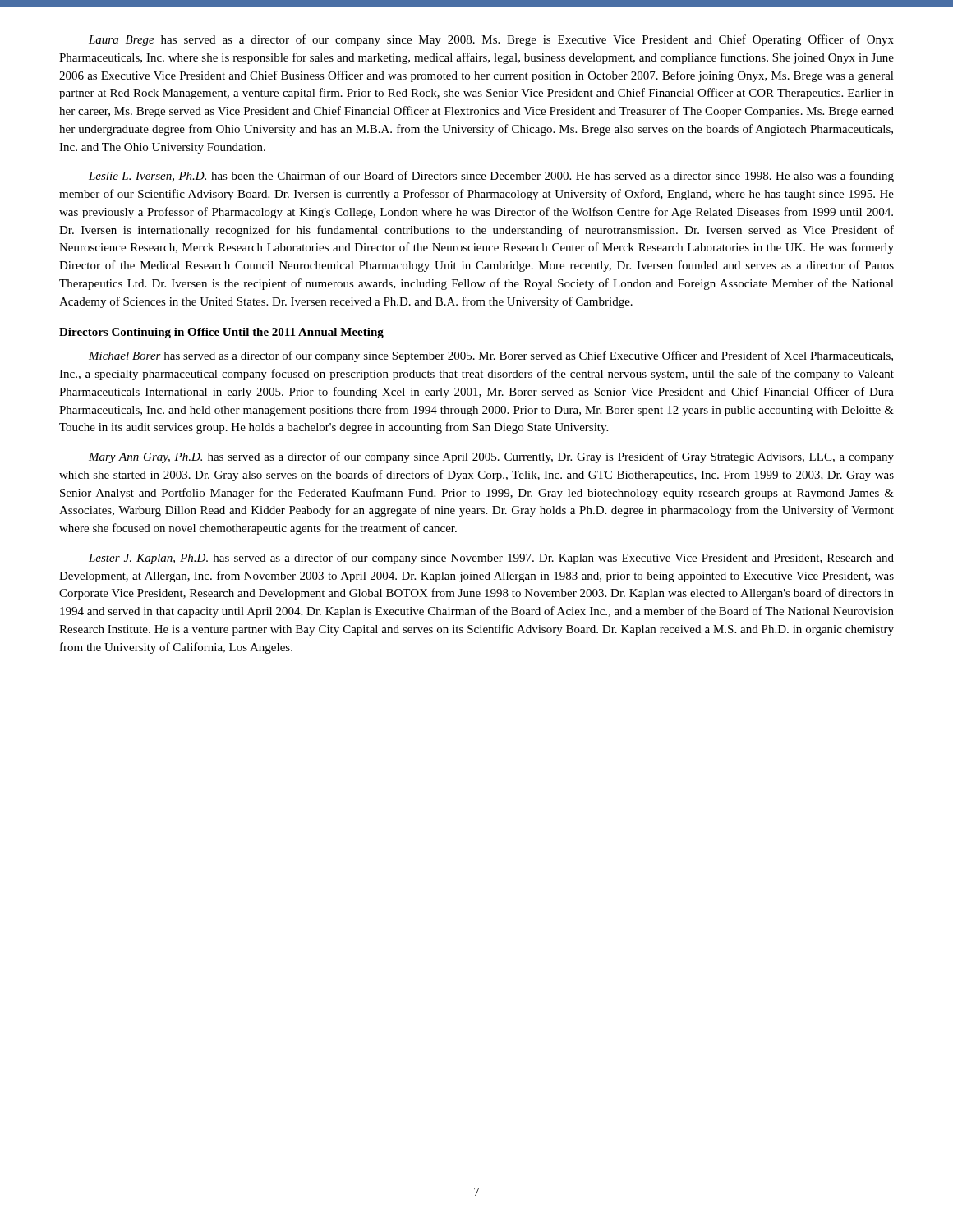Find the text block with the text "Michael Borer has served as a director of"
Image resolution: width=953 pixels, height=1232 pixels.
[x=476, y=392]
